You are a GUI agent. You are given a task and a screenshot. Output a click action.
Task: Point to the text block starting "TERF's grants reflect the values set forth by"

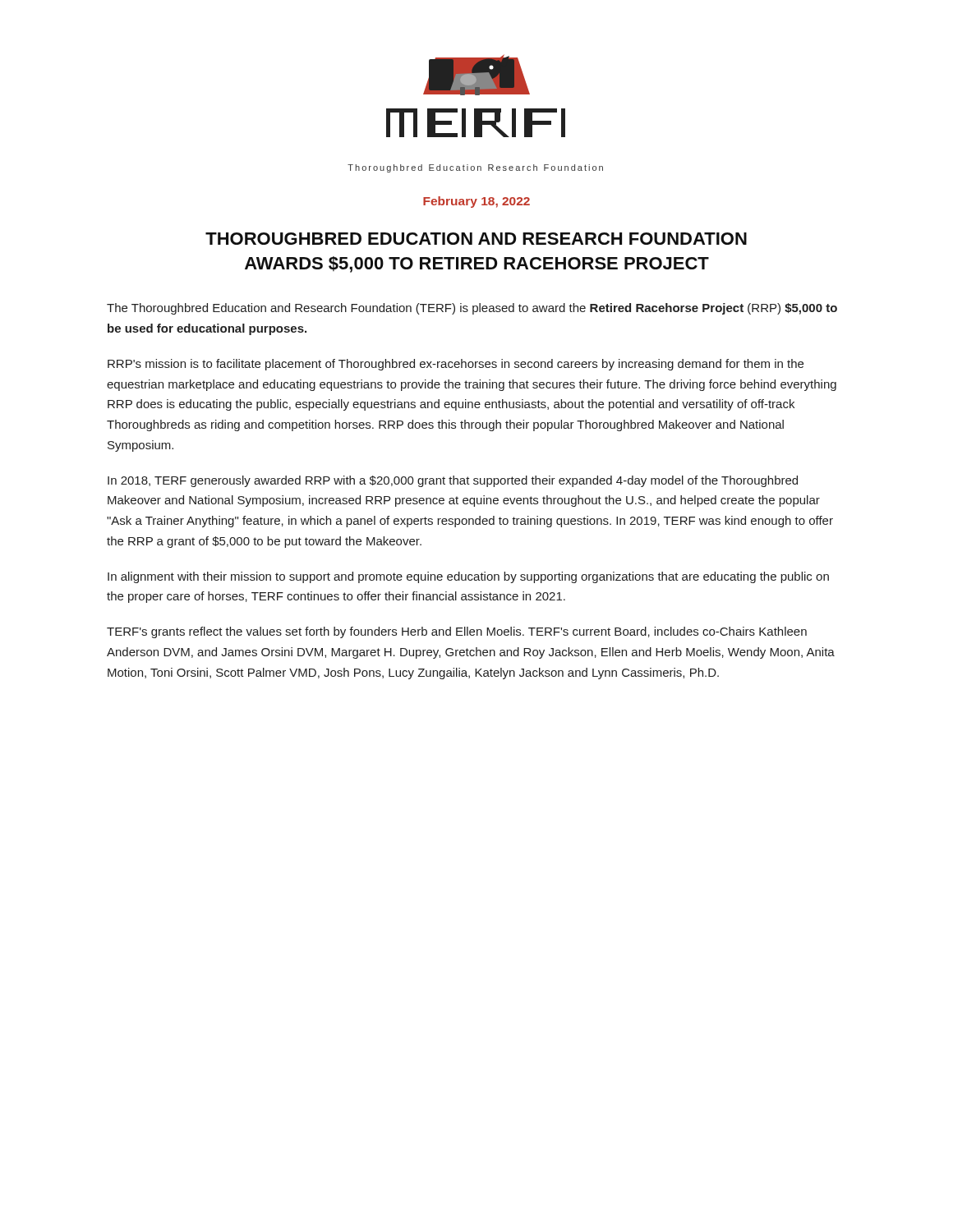(471, 652)
